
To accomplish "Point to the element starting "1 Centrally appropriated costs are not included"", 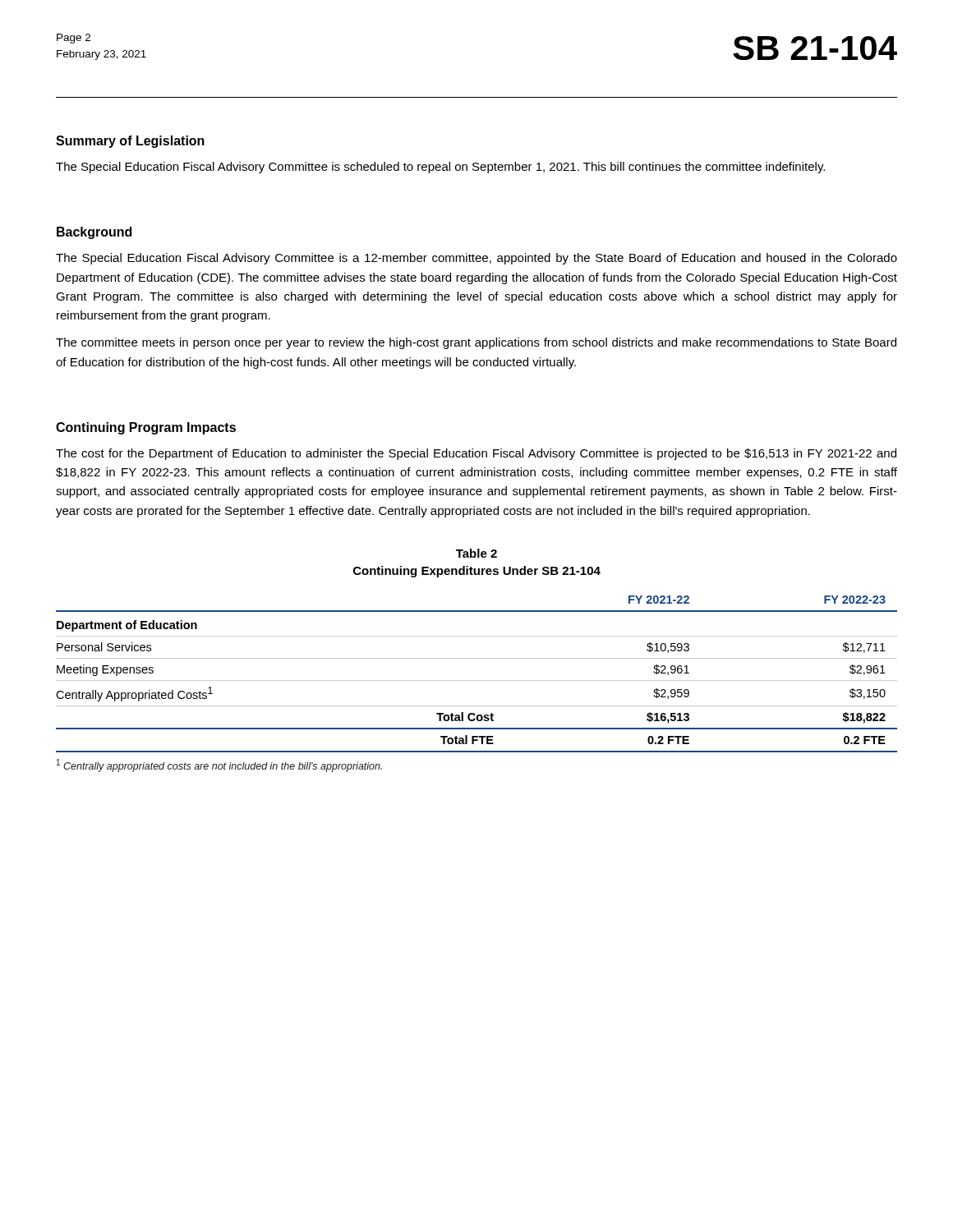I will (220, 765).
